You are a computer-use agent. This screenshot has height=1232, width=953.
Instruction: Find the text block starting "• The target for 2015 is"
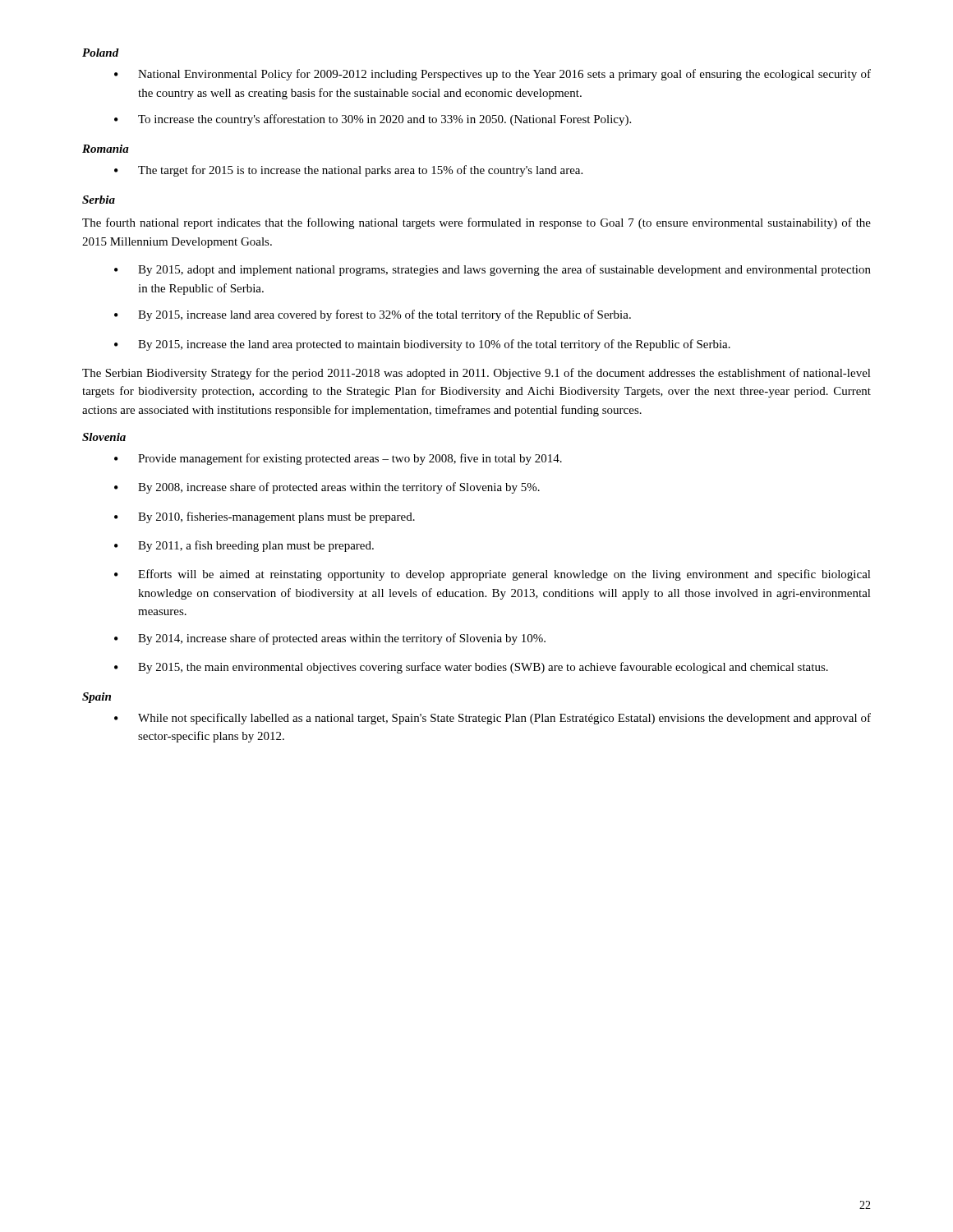click(492, 171)
